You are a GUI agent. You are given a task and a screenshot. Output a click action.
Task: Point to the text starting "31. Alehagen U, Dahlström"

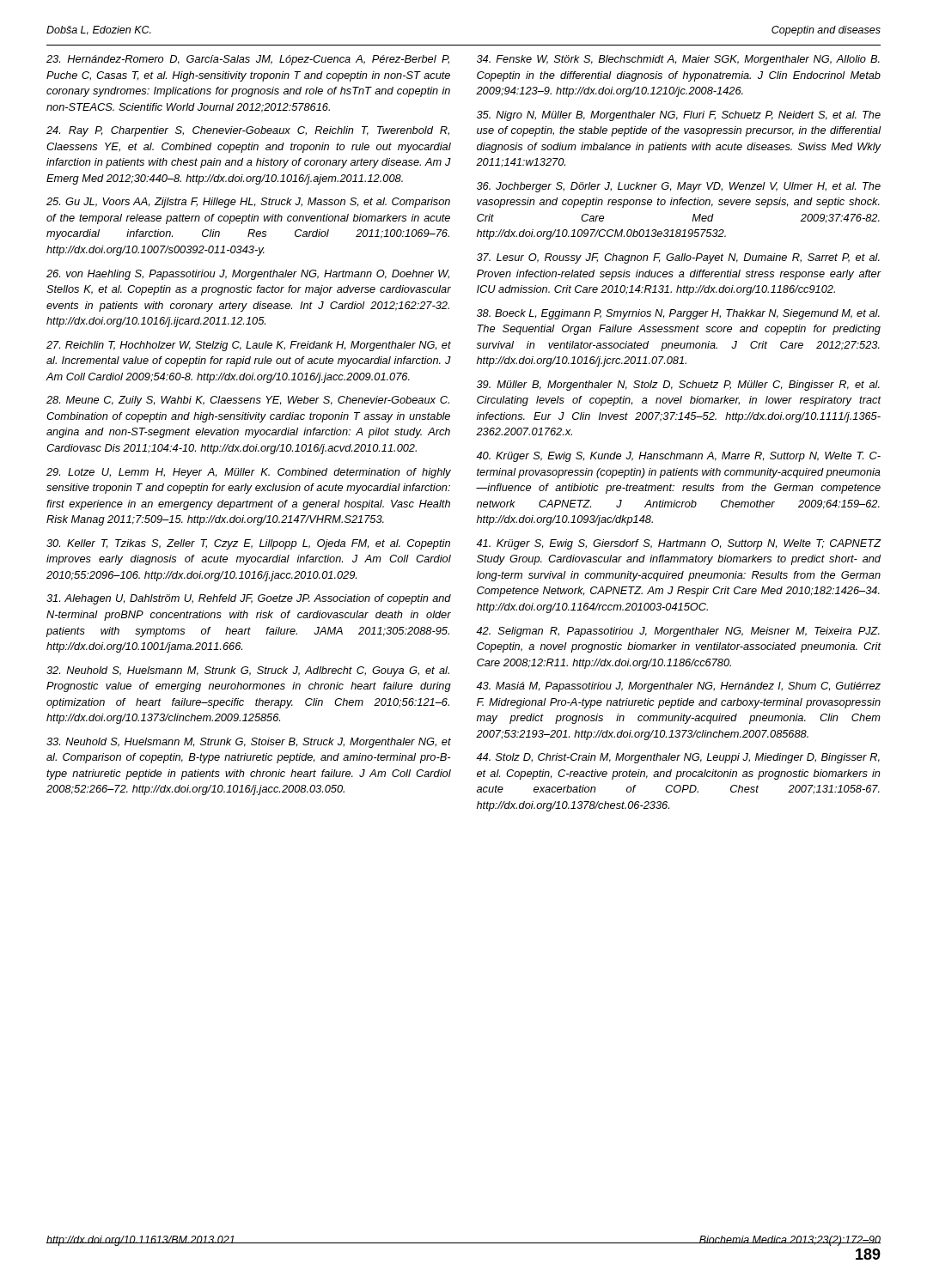(x=248, y=622)
